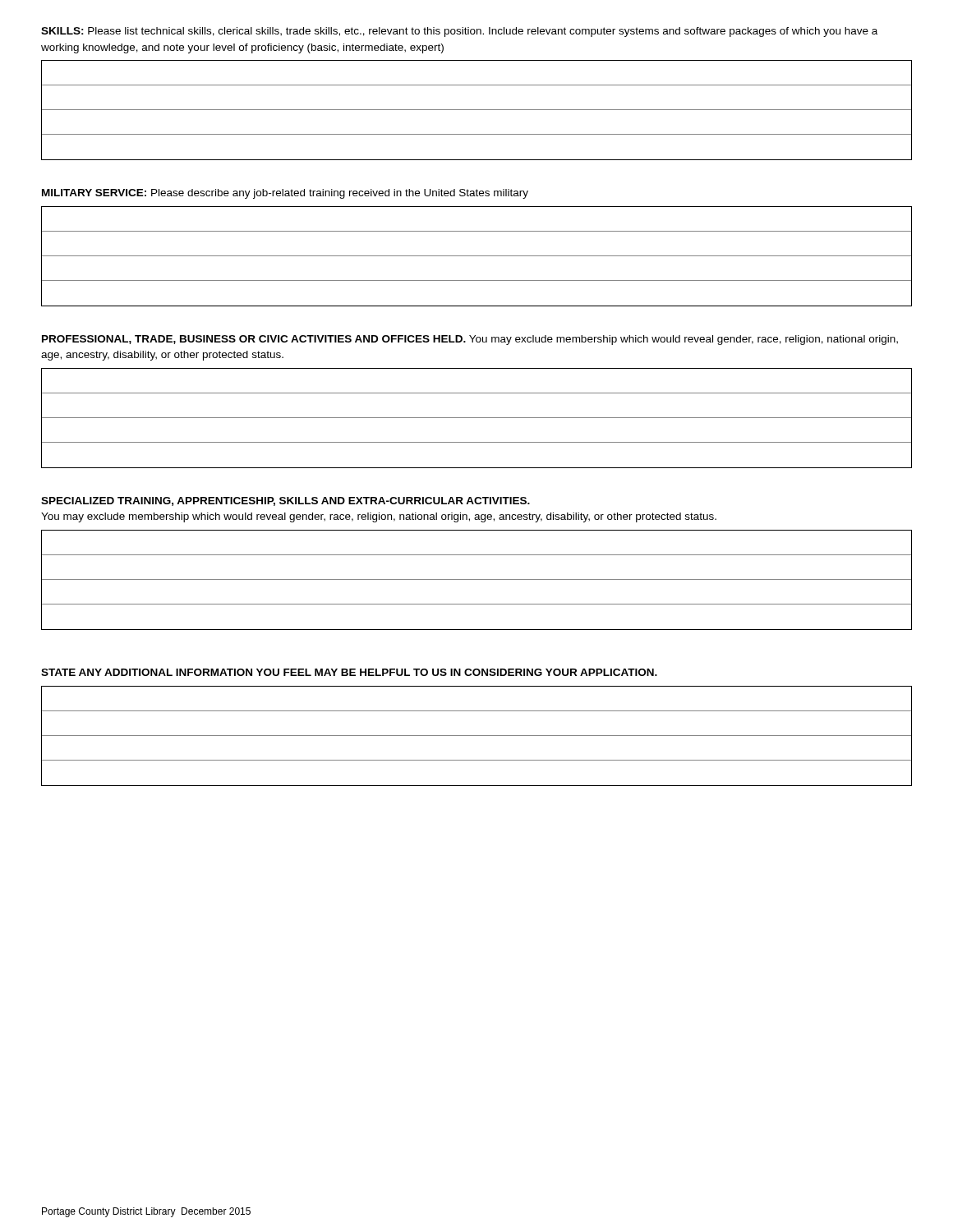The height and width of the screenshot is (1232, 953).
Task: Click on the text block with the text "STATE ANY ADDITIONAL"
Action: click(x=349, y=672)
